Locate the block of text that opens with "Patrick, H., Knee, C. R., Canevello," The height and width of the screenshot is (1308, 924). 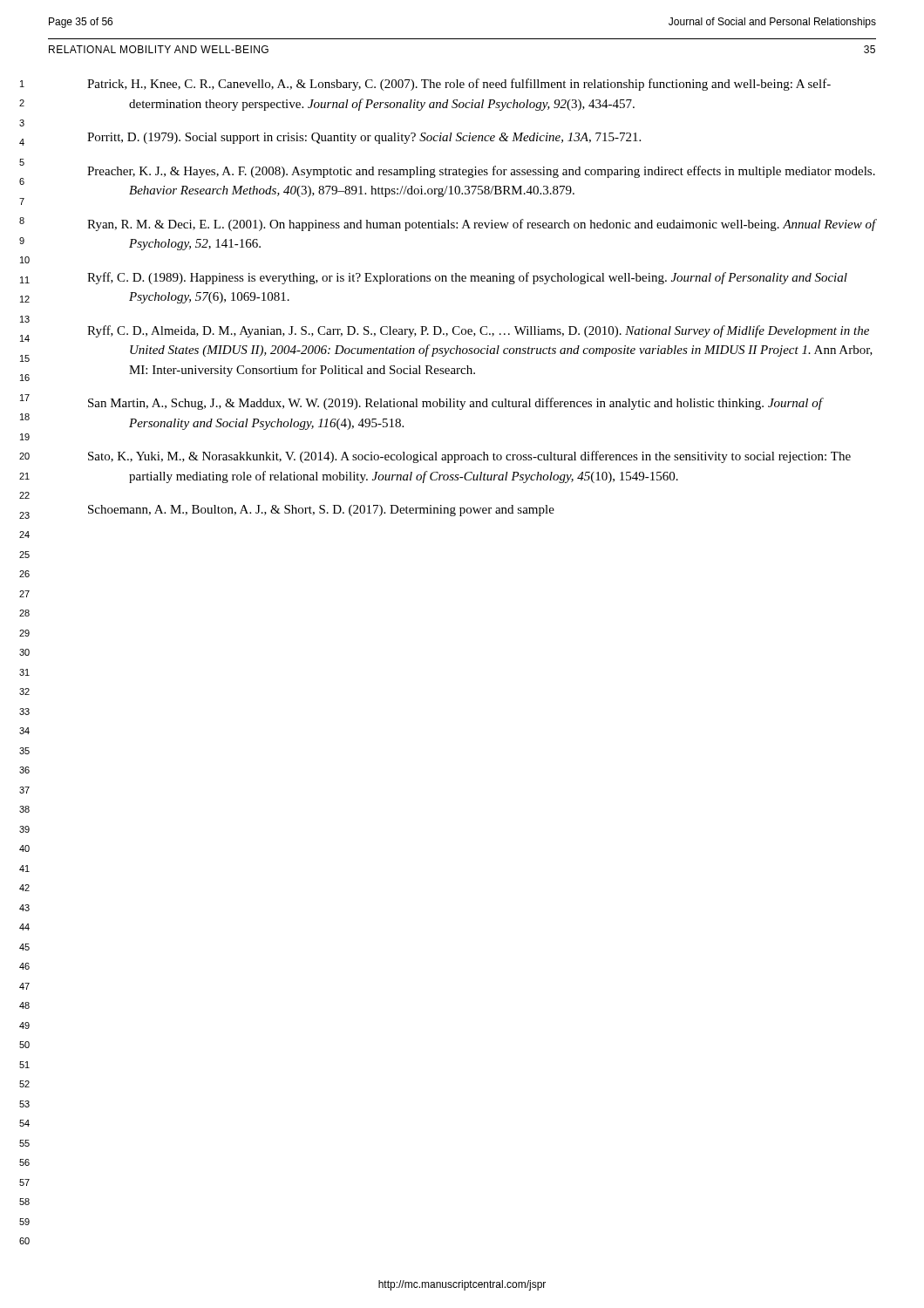(459, 94)
